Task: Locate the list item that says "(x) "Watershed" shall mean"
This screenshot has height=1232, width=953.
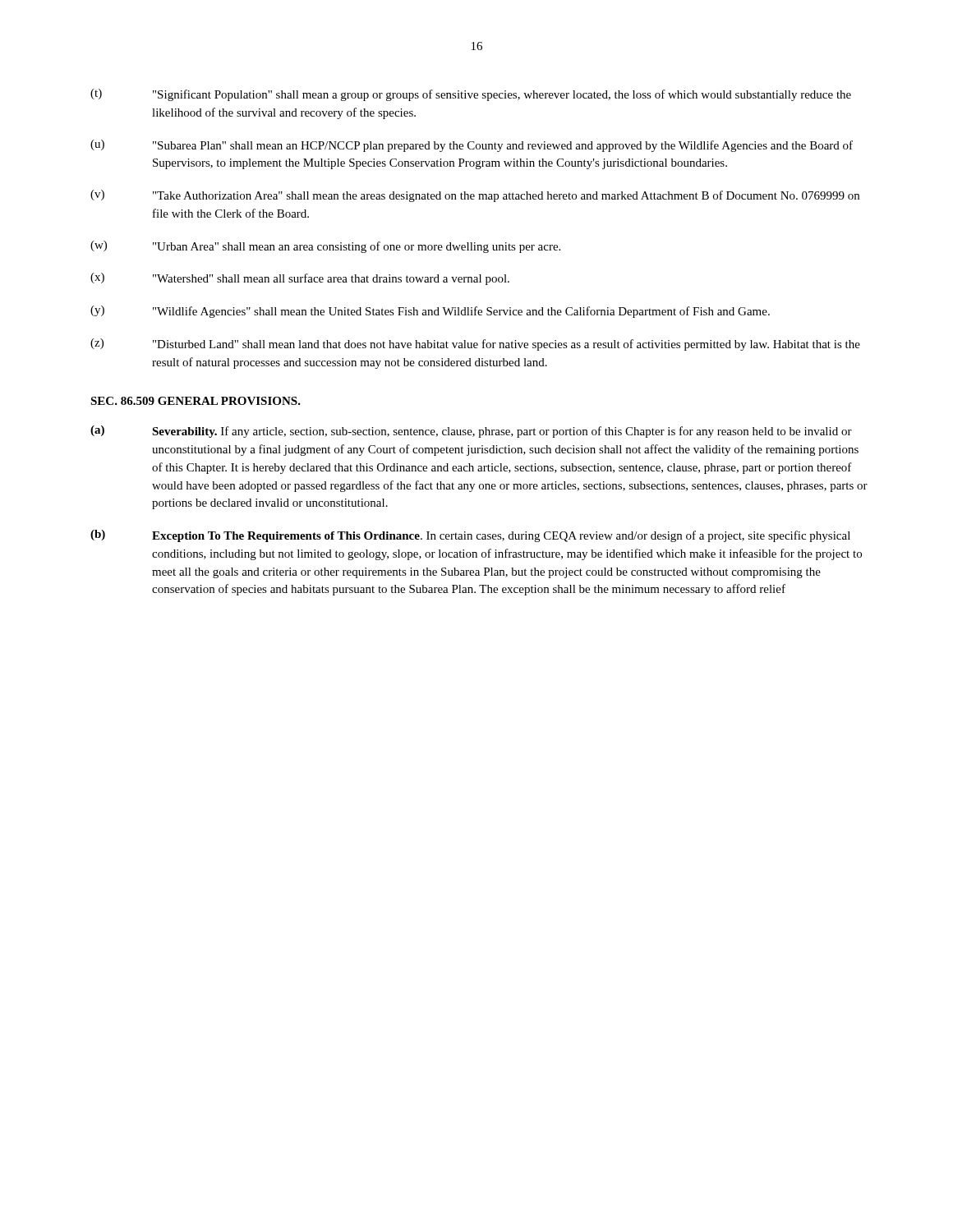Action: [481, 279]
